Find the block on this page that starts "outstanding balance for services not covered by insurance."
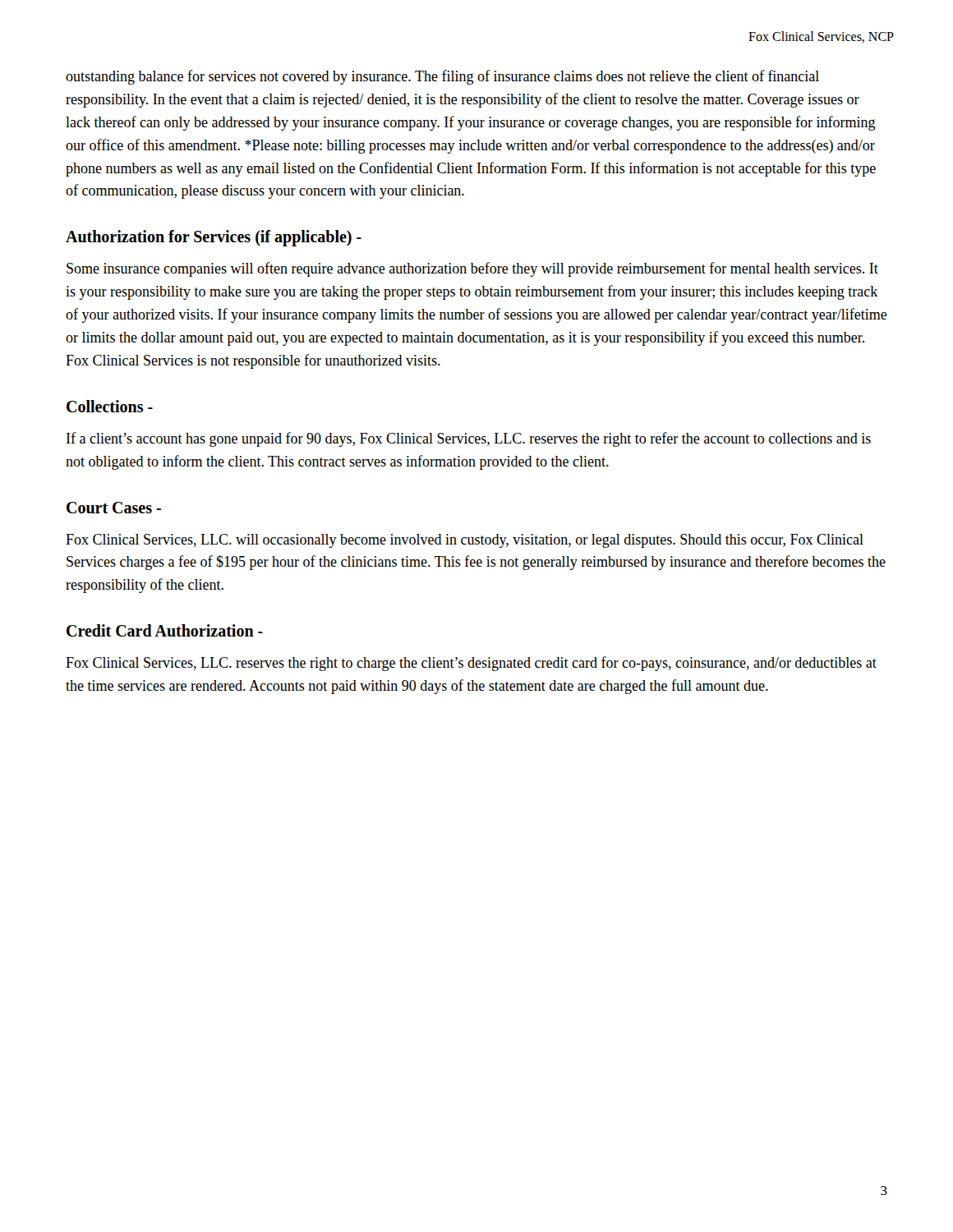The image size is (953, 1232). coord(476,134)
